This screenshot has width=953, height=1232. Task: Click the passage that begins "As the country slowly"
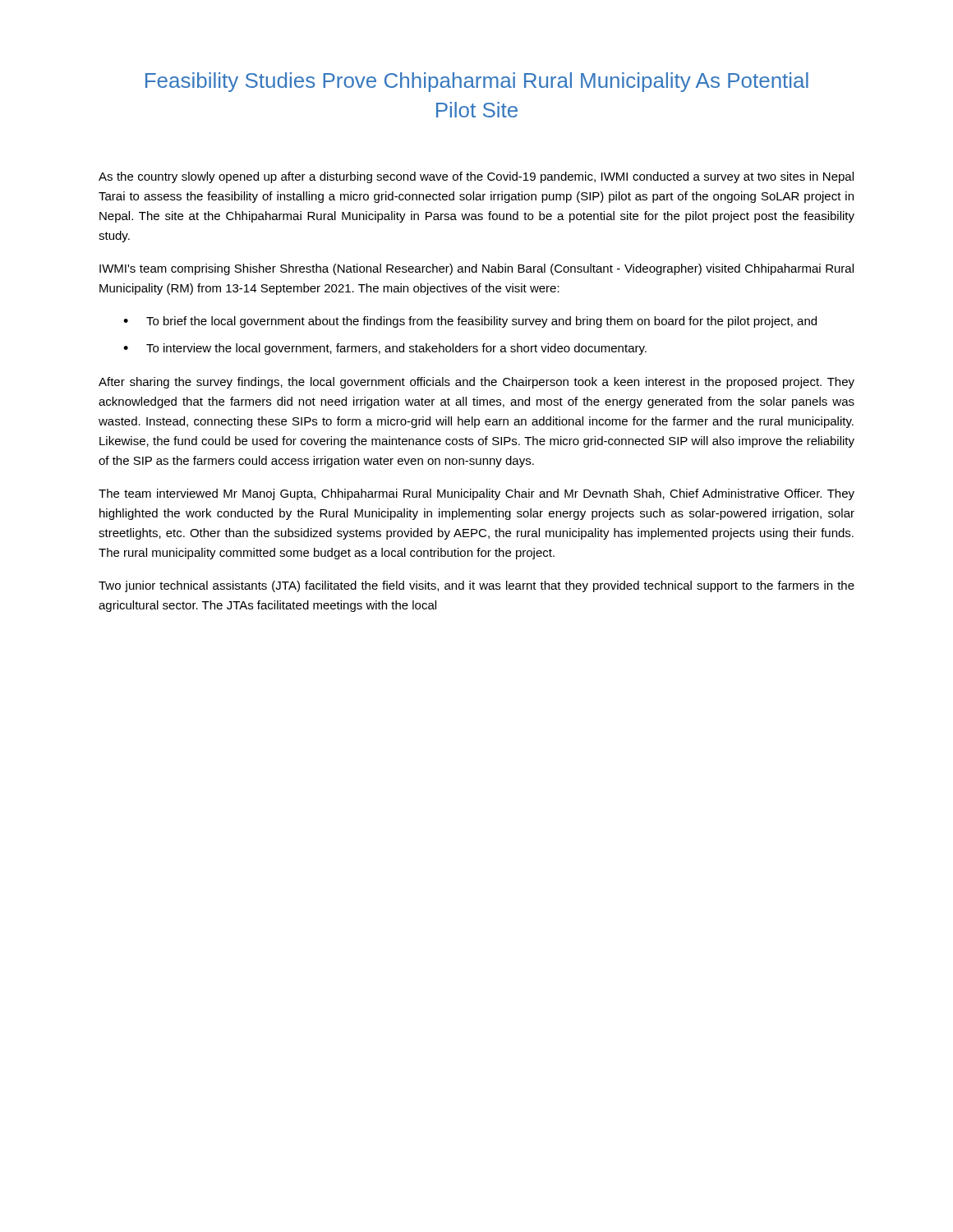point(476,206)
